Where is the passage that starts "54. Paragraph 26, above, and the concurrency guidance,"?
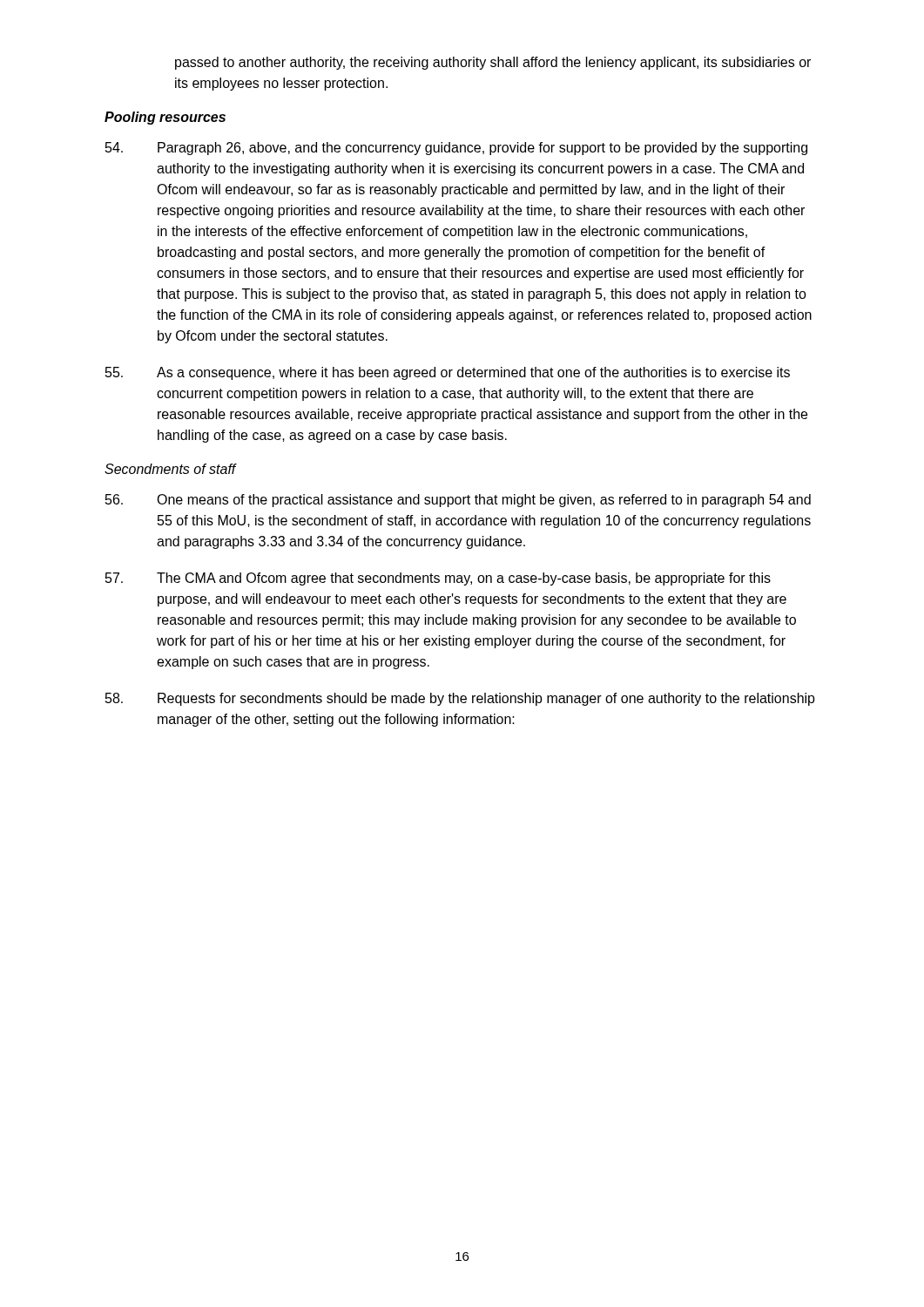Viewport: 924px width, 1307px height. [x=462, y=242]
